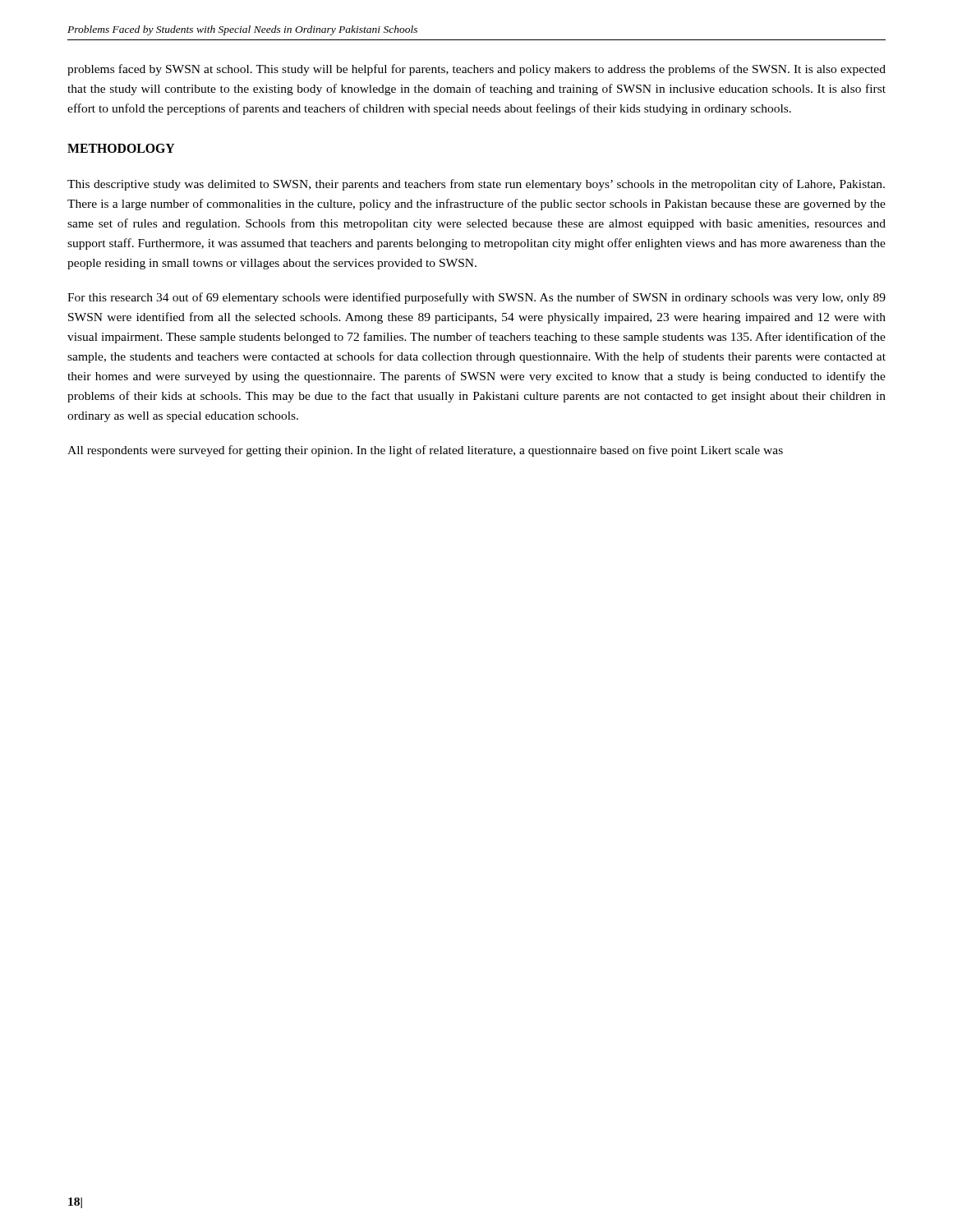This screenshot has height=1232, width=953.
Task: Click the passage that begins "problems faced by SWSN at school."
Action: coord(476,88)
